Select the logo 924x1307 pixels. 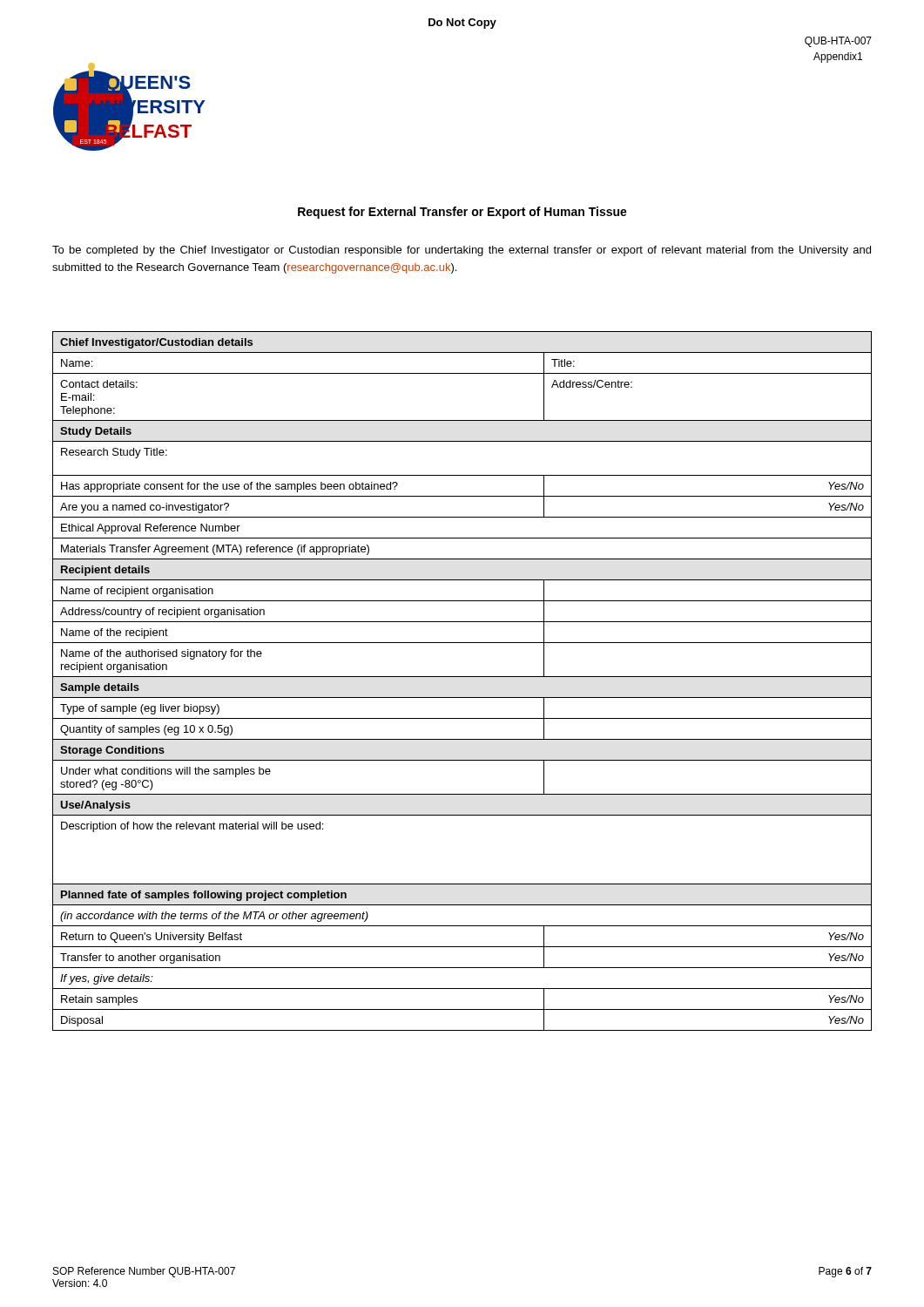[x=148, y=112]
